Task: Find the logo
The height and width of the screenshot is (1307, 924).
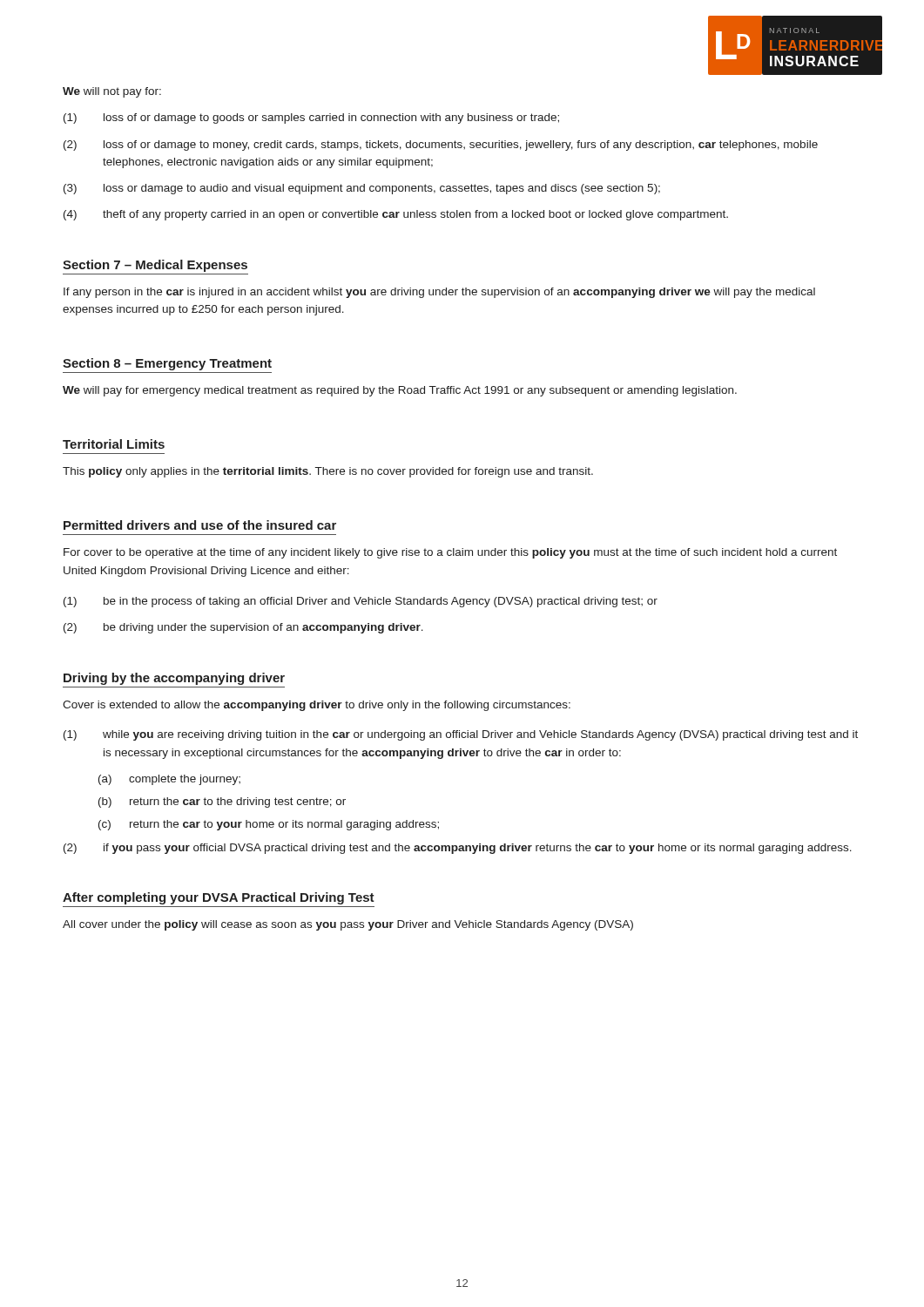Action: [x=795, y=47]
